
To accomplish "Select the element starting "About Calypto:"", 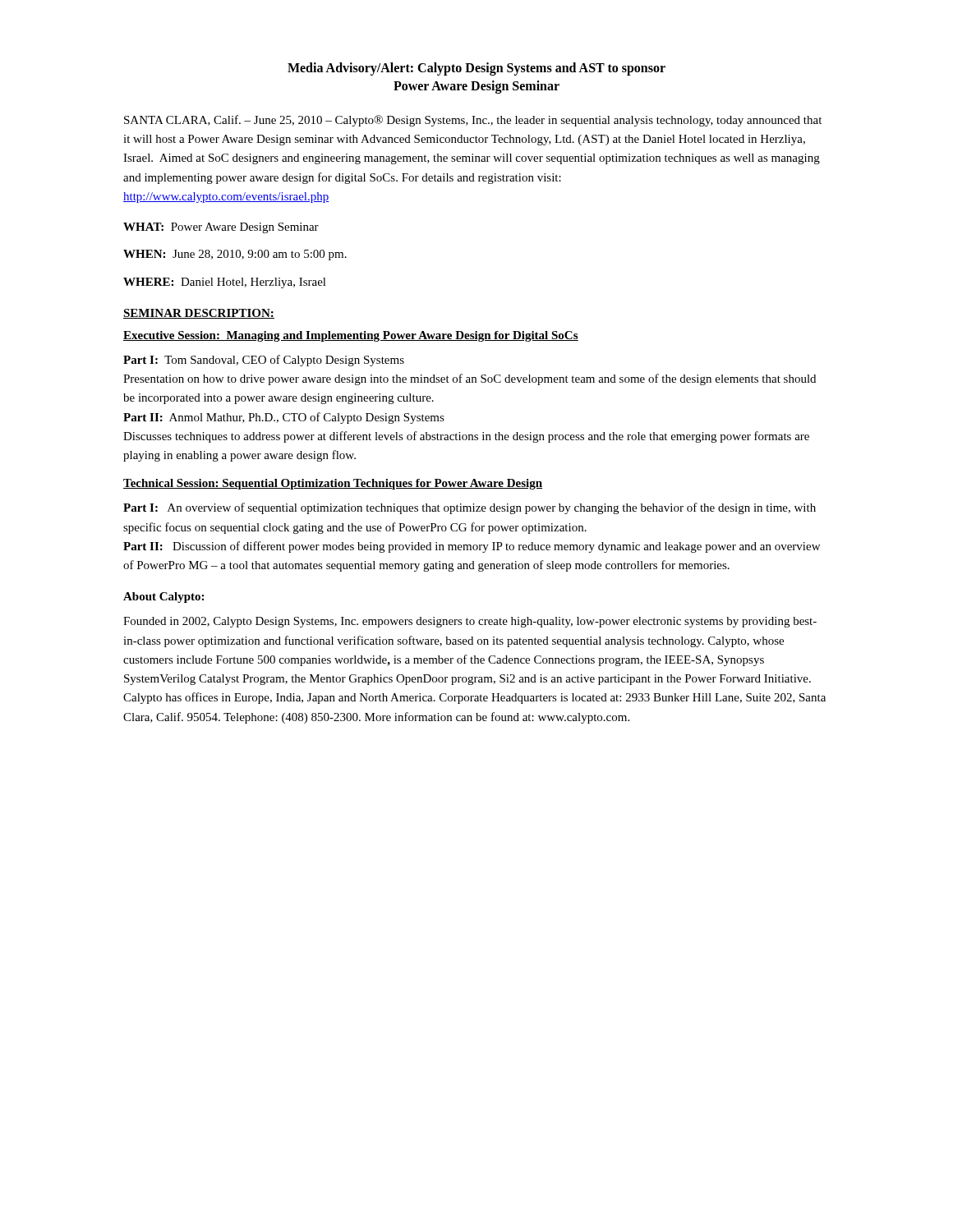I will (x=164, y=597).
